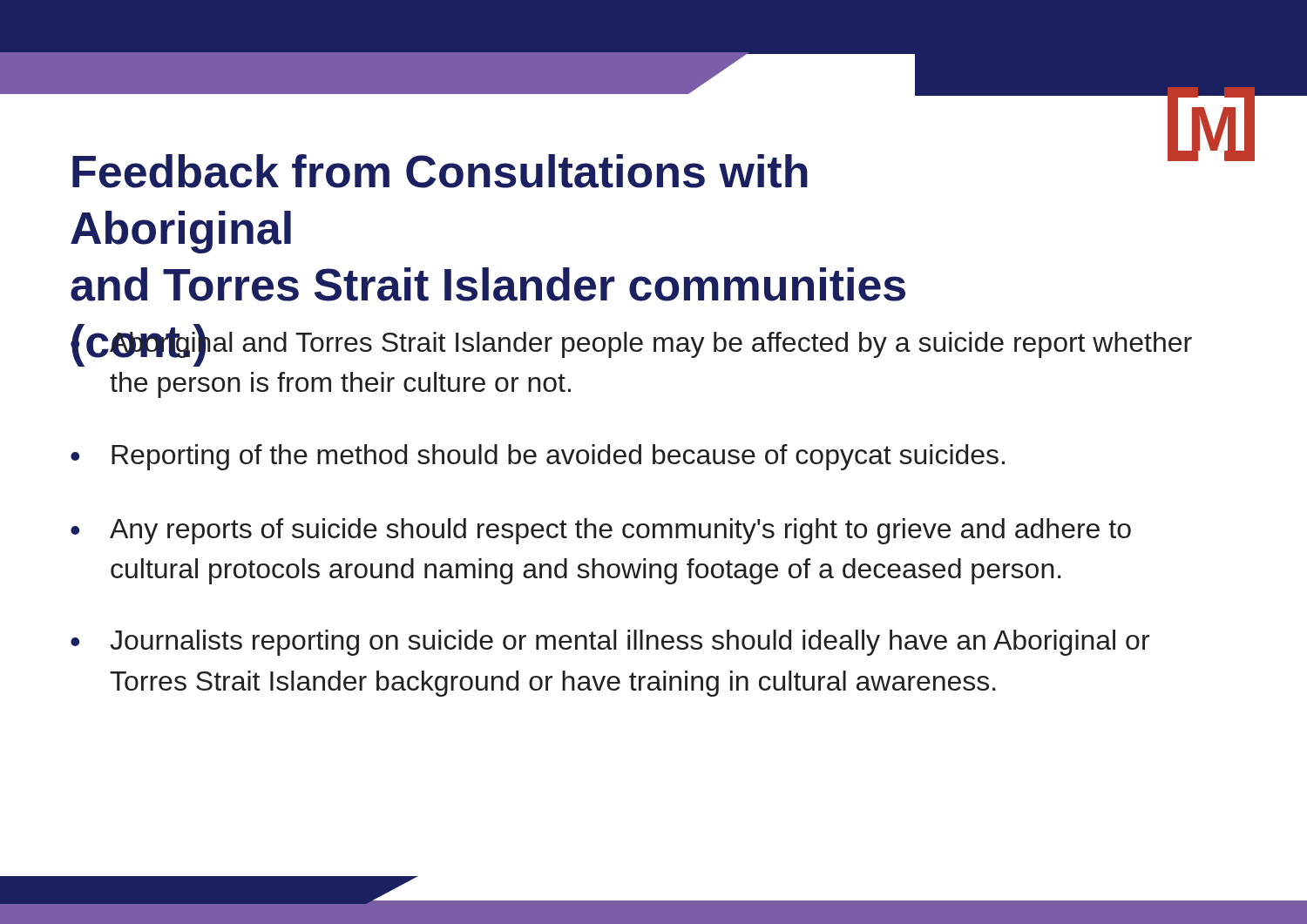Click the passage that begins "• Journalists reporting on suicide"
Screen dimensions: 924x1307
[636, 661]
